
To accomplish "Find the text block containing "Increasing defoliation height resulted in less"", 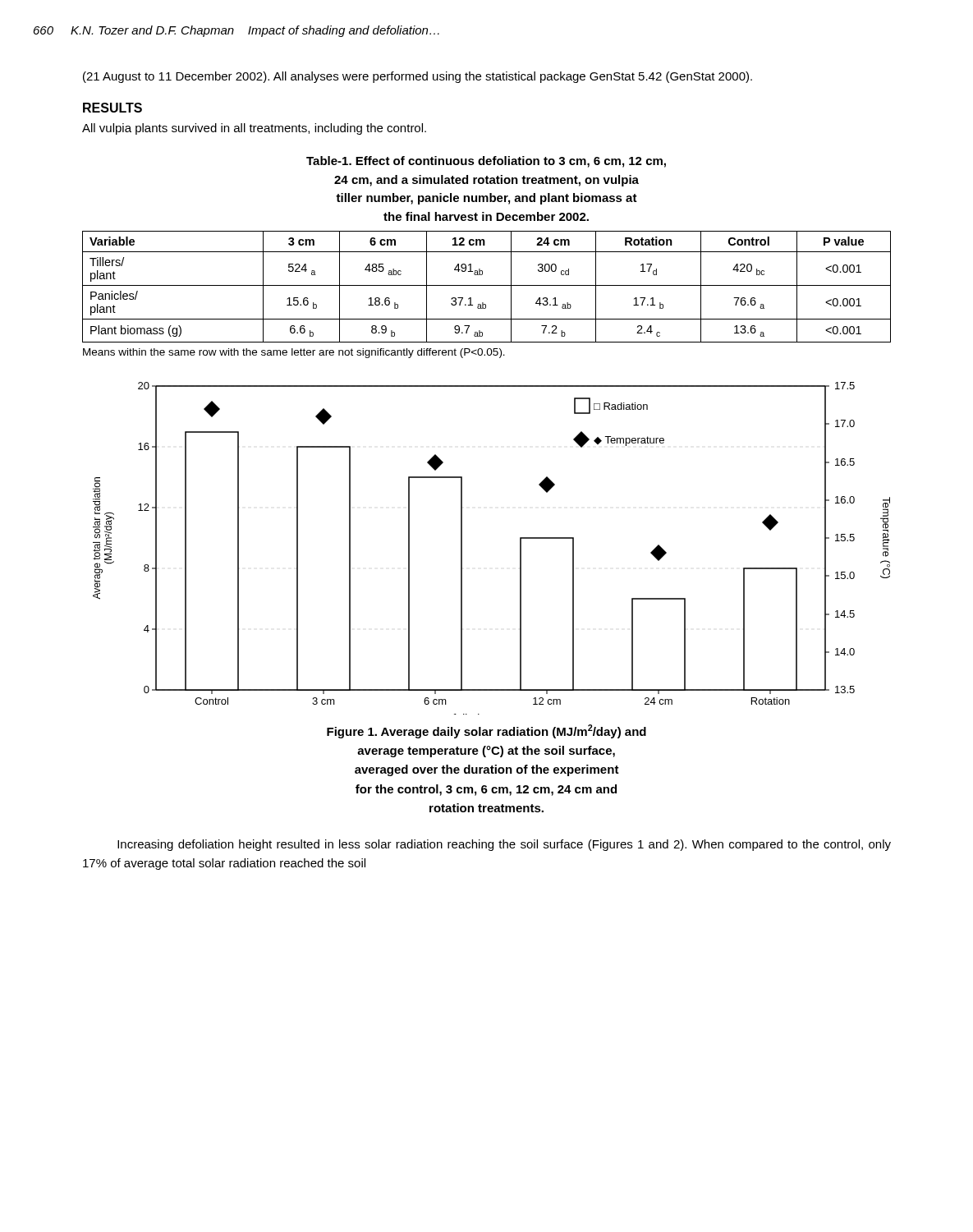I will [x=486, y=853].
